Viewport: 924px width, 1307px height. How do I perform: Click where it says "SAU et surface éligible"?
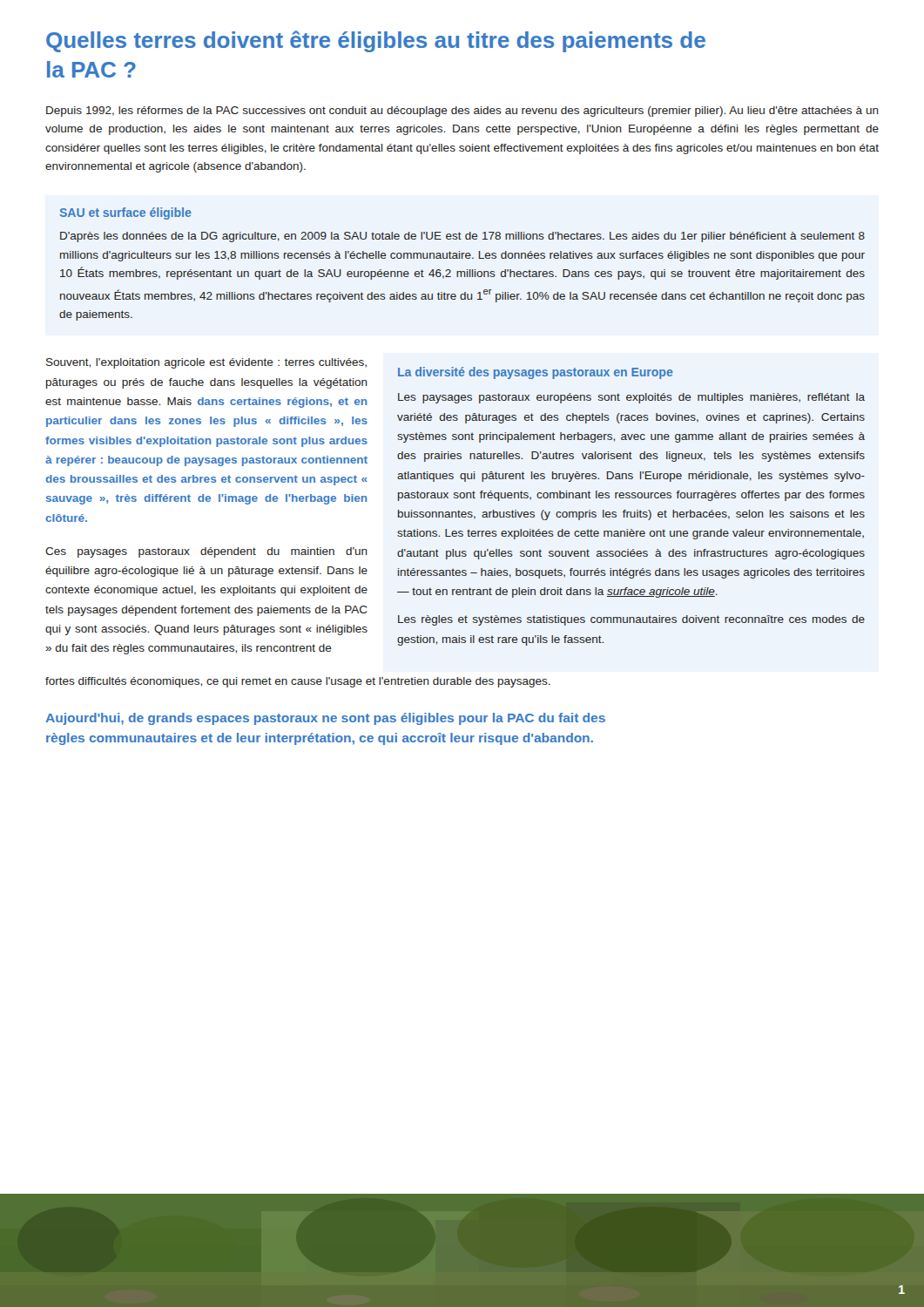[x=126, y=213]
